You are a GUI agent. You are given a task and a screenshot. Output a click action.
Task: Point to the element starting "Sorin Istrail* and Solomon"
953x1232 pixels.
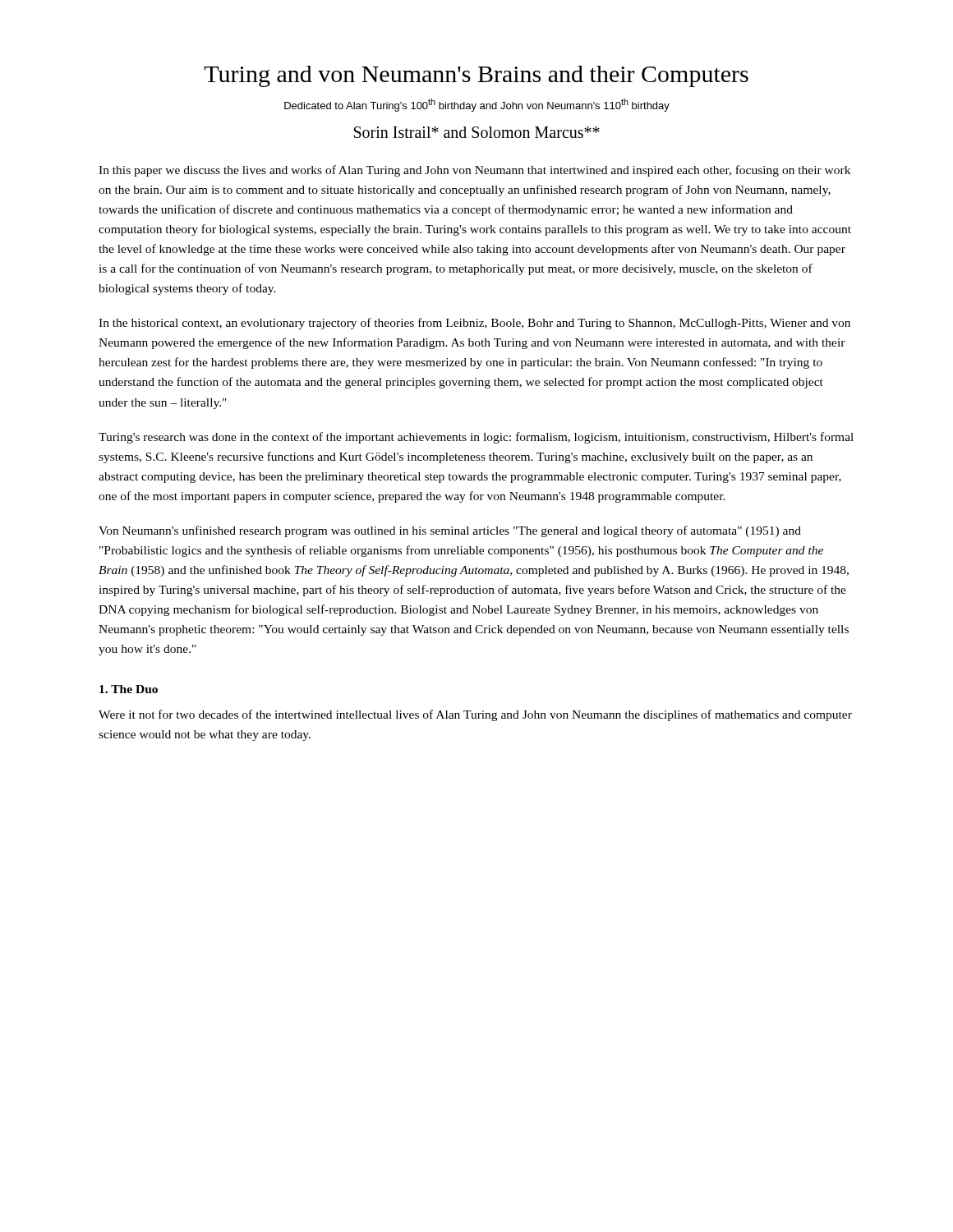tap(476, 133)
